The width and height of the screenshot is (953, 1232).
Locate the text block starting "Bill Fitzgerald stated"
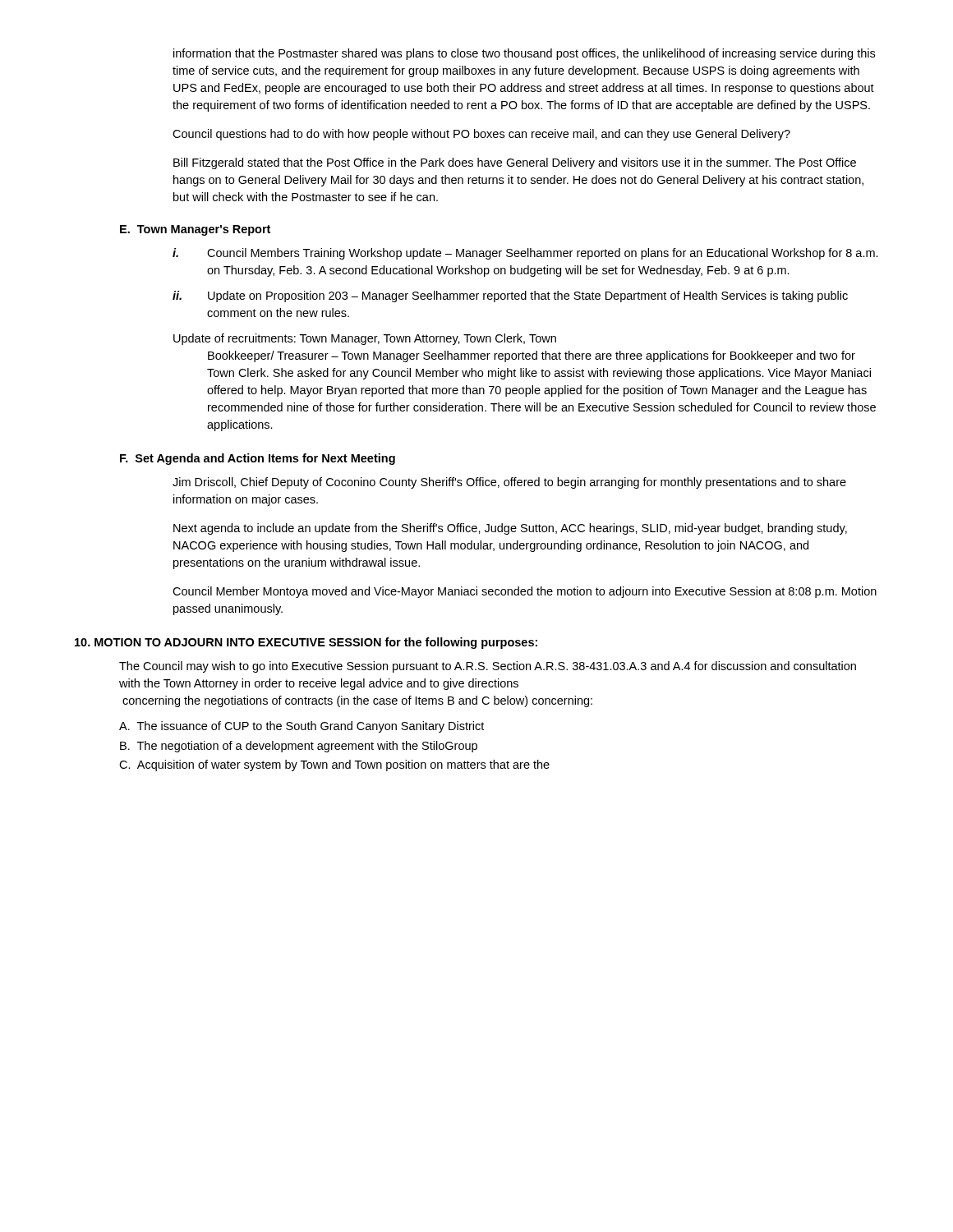(518, 180)
